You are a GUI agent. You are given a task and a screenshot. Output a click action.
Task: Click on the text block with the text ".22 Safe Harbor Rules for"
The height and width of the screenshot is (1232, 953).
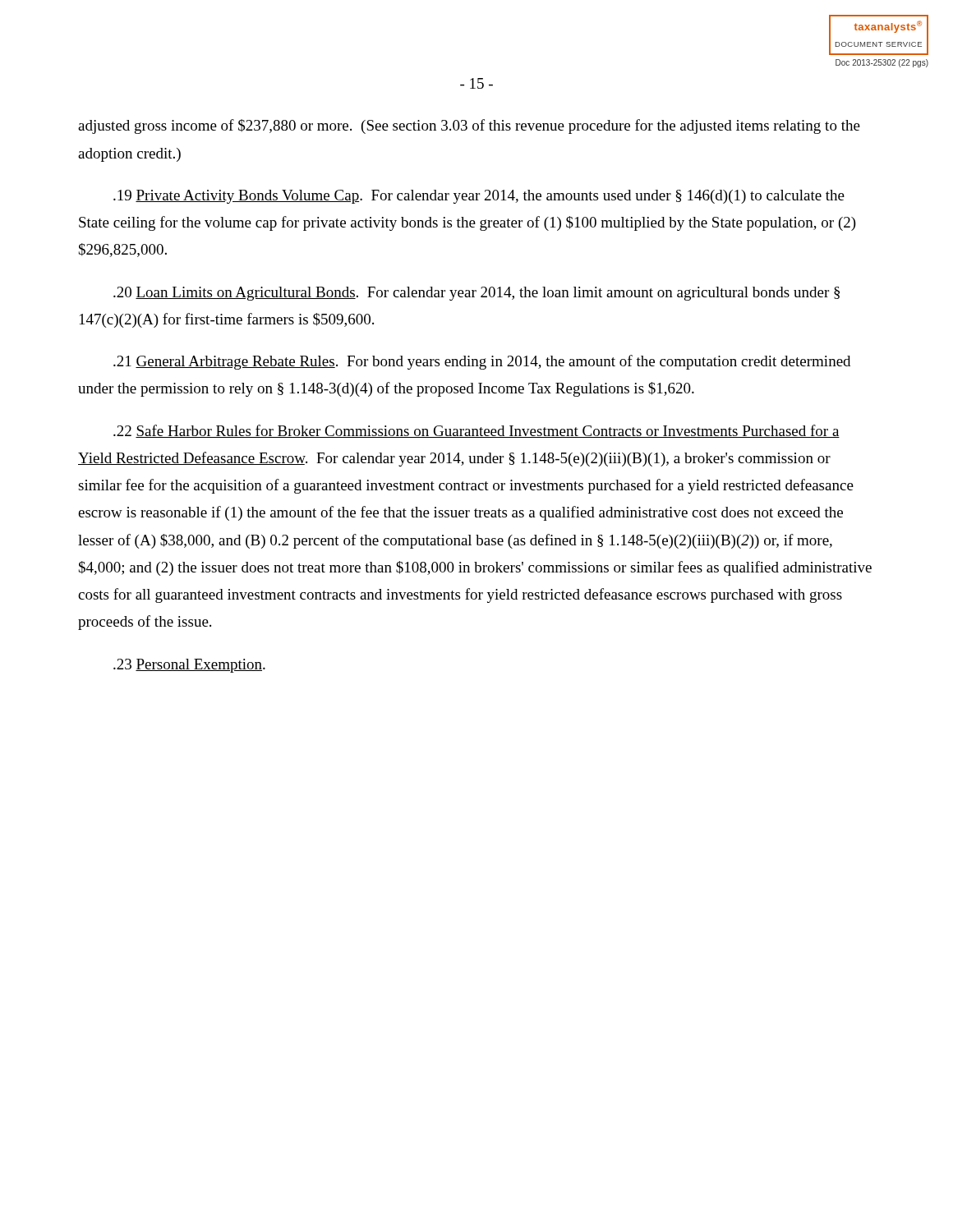[x=475, y=526]
